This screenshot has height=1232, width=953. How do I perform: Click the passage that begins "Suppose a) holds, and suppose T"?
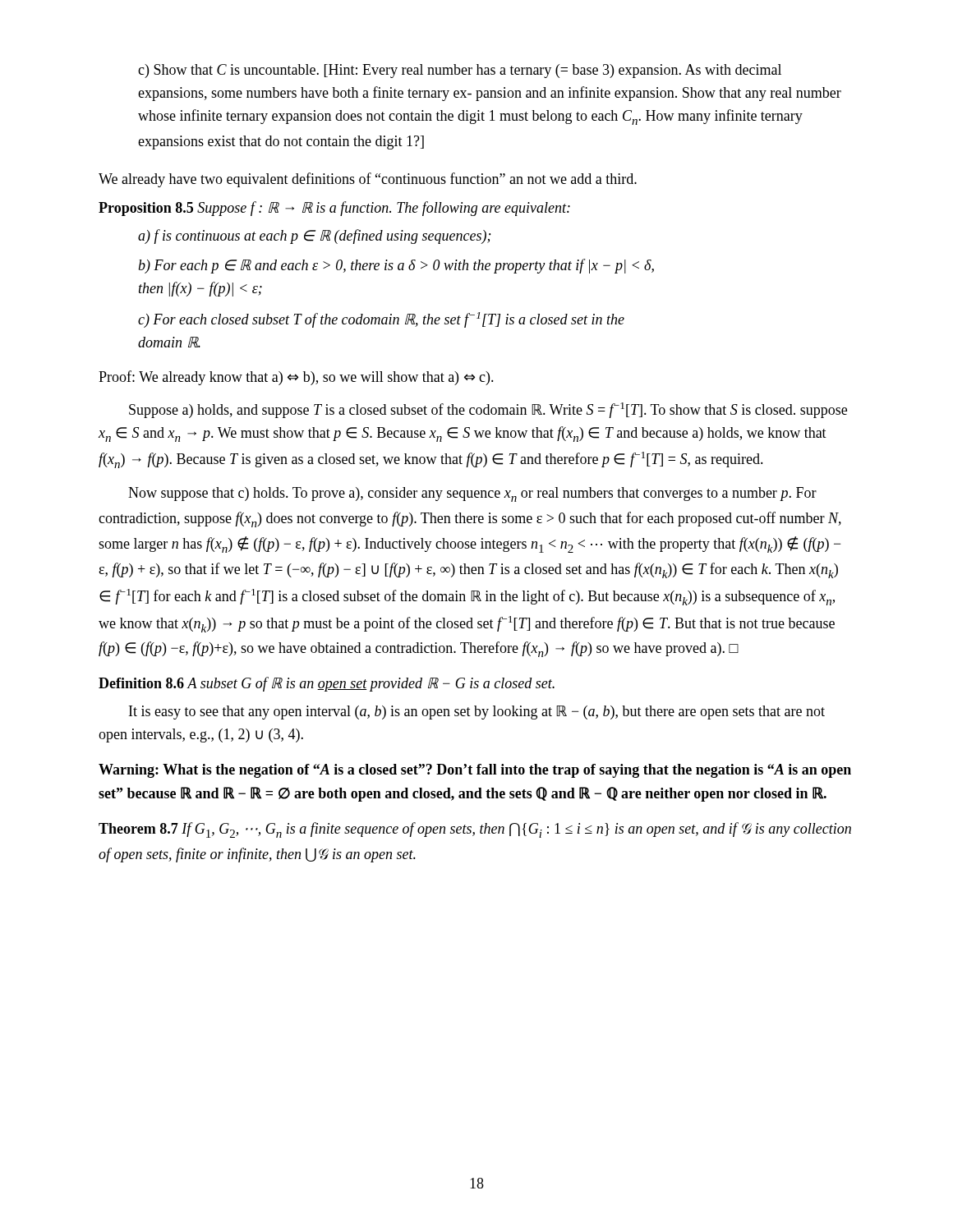coord(476,436)
